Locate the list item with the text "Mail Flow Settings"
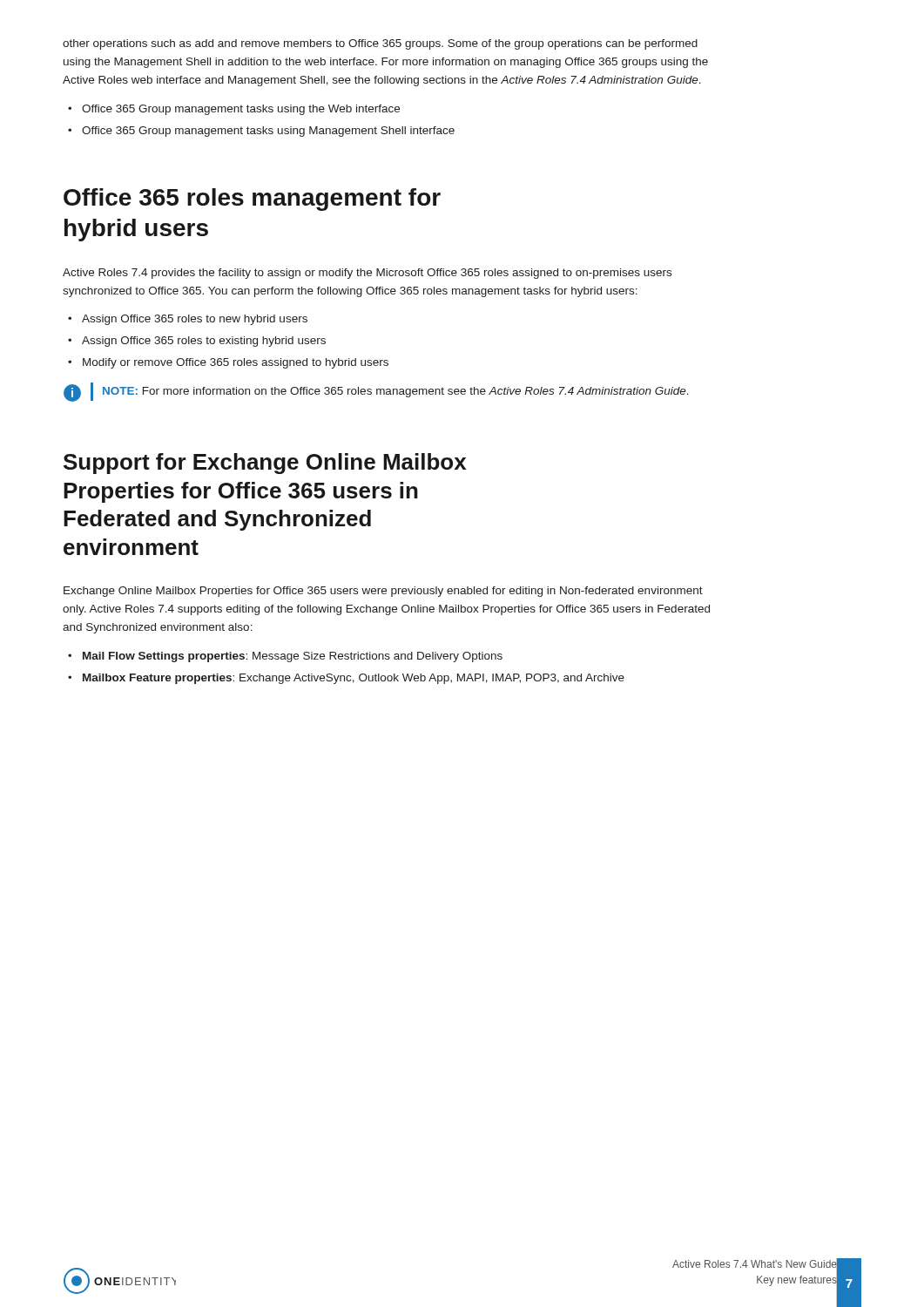Image resolution: width=924 pixels, height=1307 pixels. 292,656
